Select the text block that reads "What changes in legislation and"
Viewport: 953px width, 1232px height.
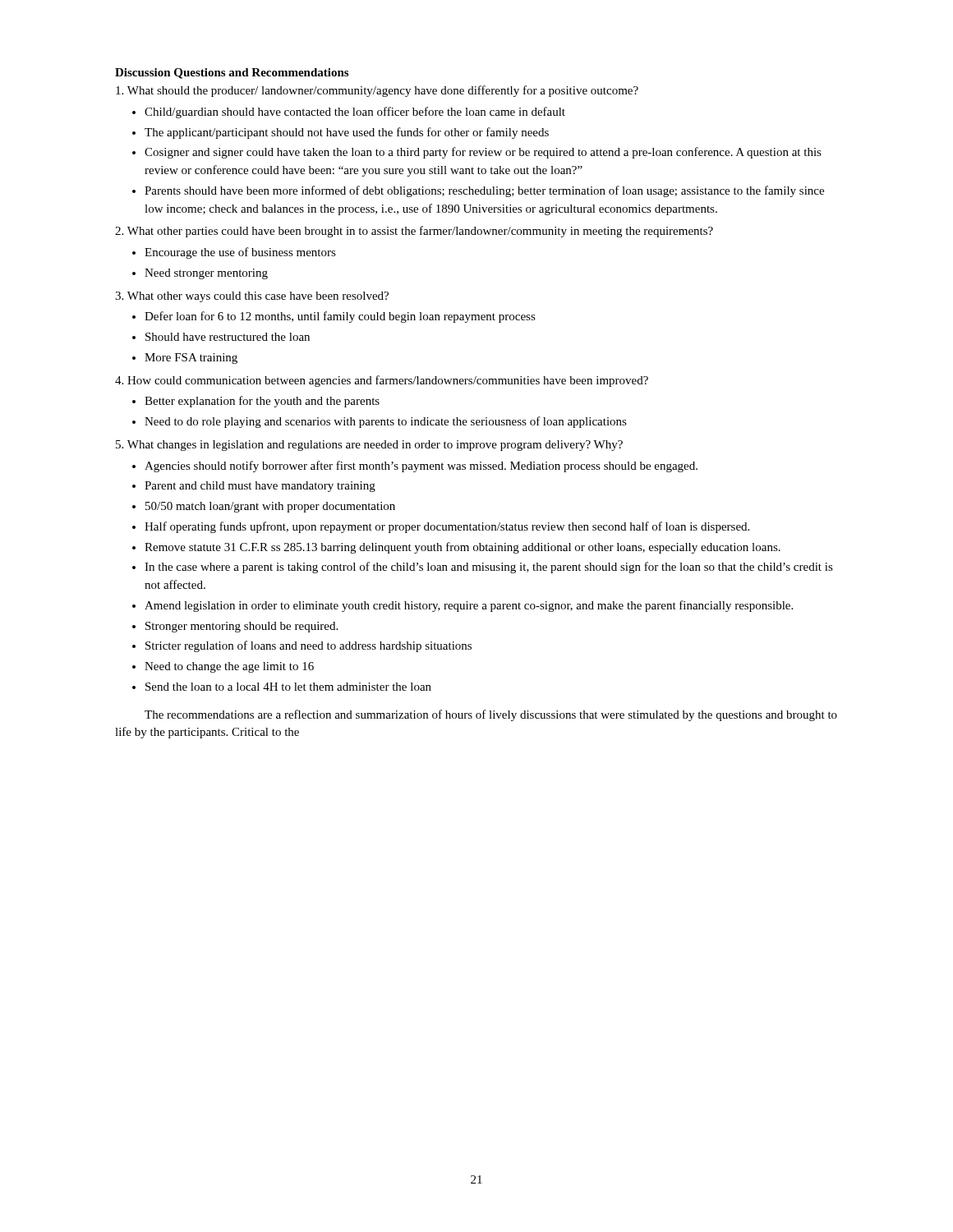point(369,444)
